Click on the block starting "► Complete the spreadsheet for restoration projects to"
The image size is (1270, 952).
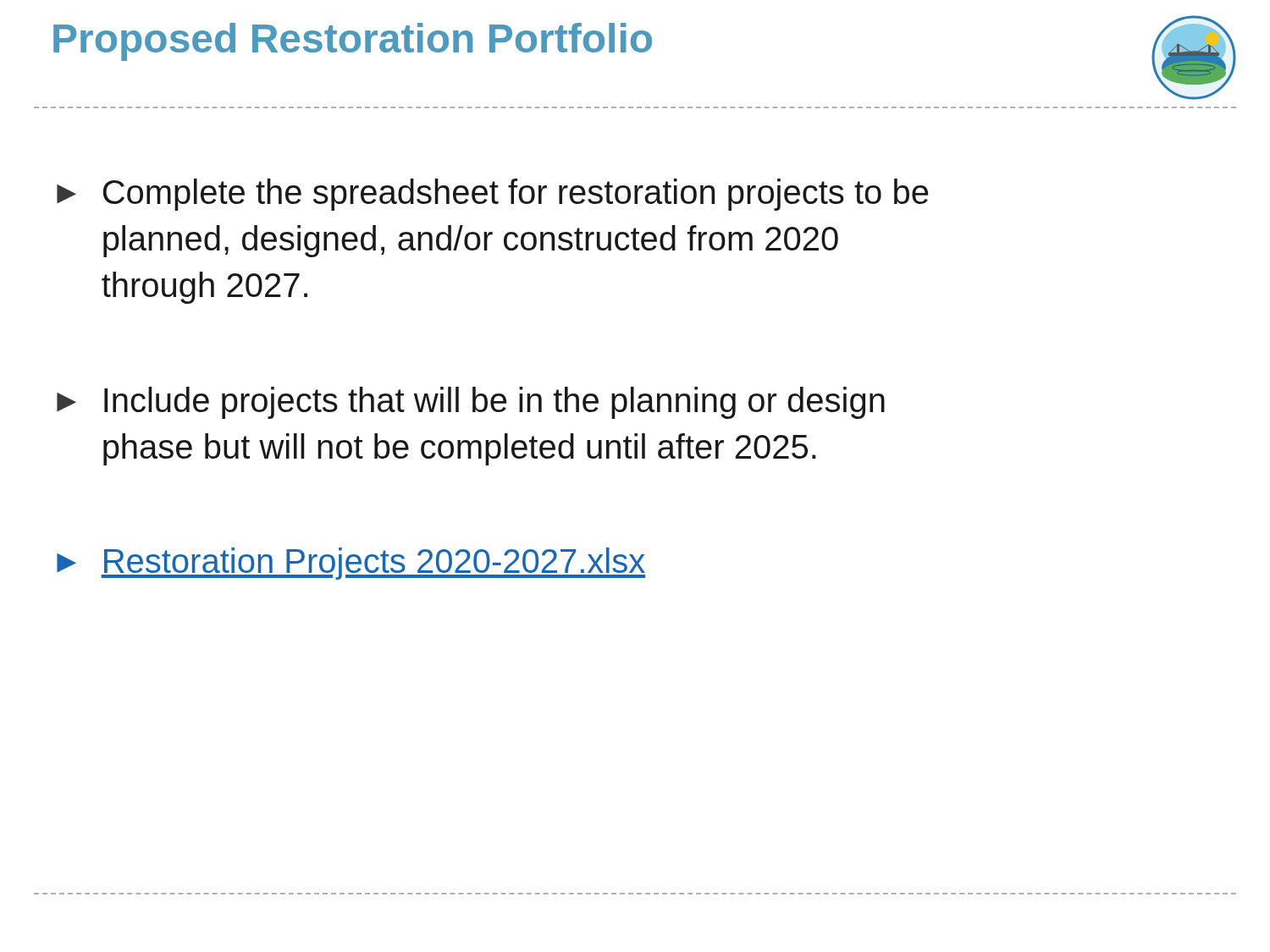coord(490,239)
